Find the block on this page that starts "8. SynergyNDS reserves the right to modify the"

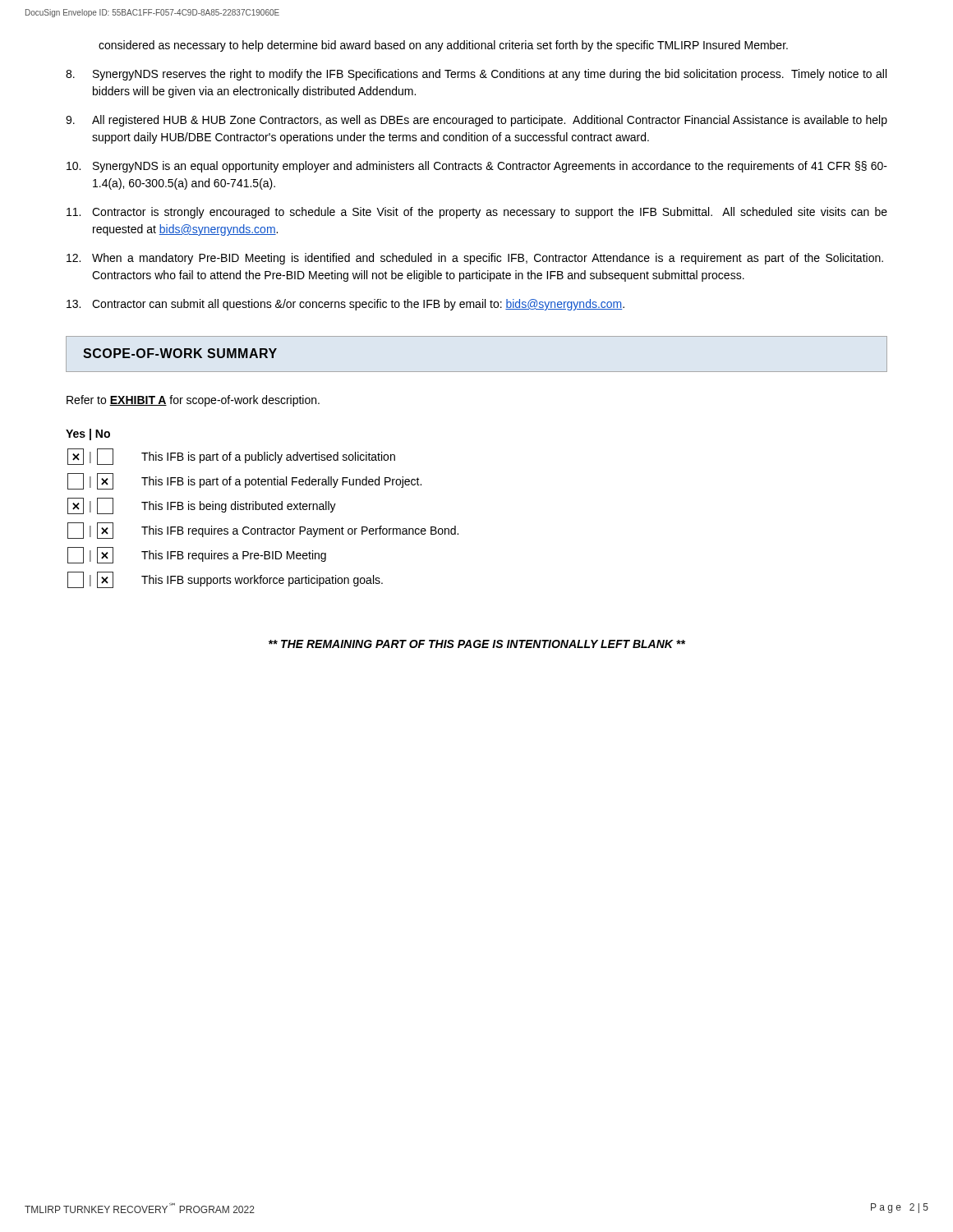[476, 83]
